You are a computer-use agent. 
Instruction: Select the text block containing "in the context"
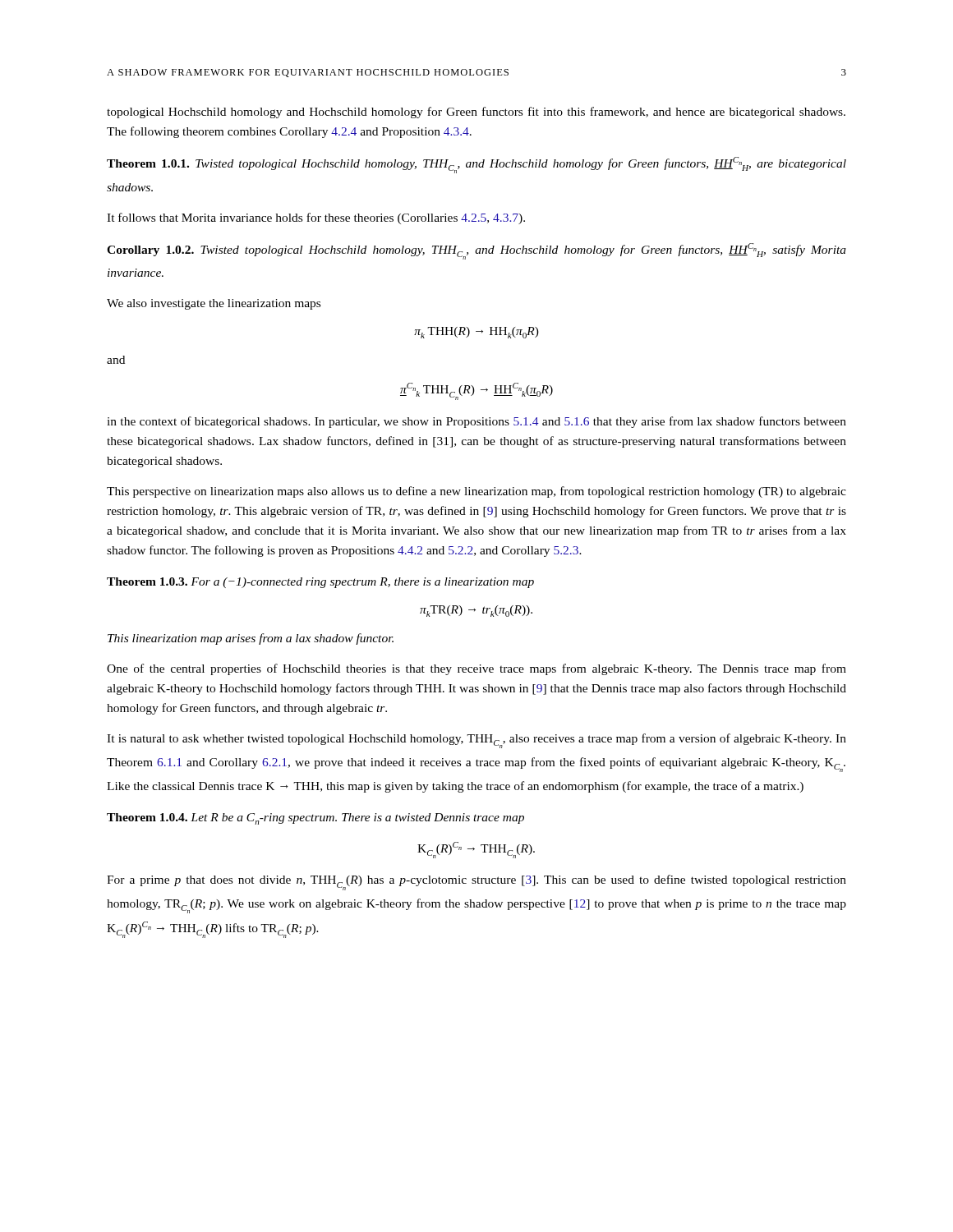(x=476, y=441)
